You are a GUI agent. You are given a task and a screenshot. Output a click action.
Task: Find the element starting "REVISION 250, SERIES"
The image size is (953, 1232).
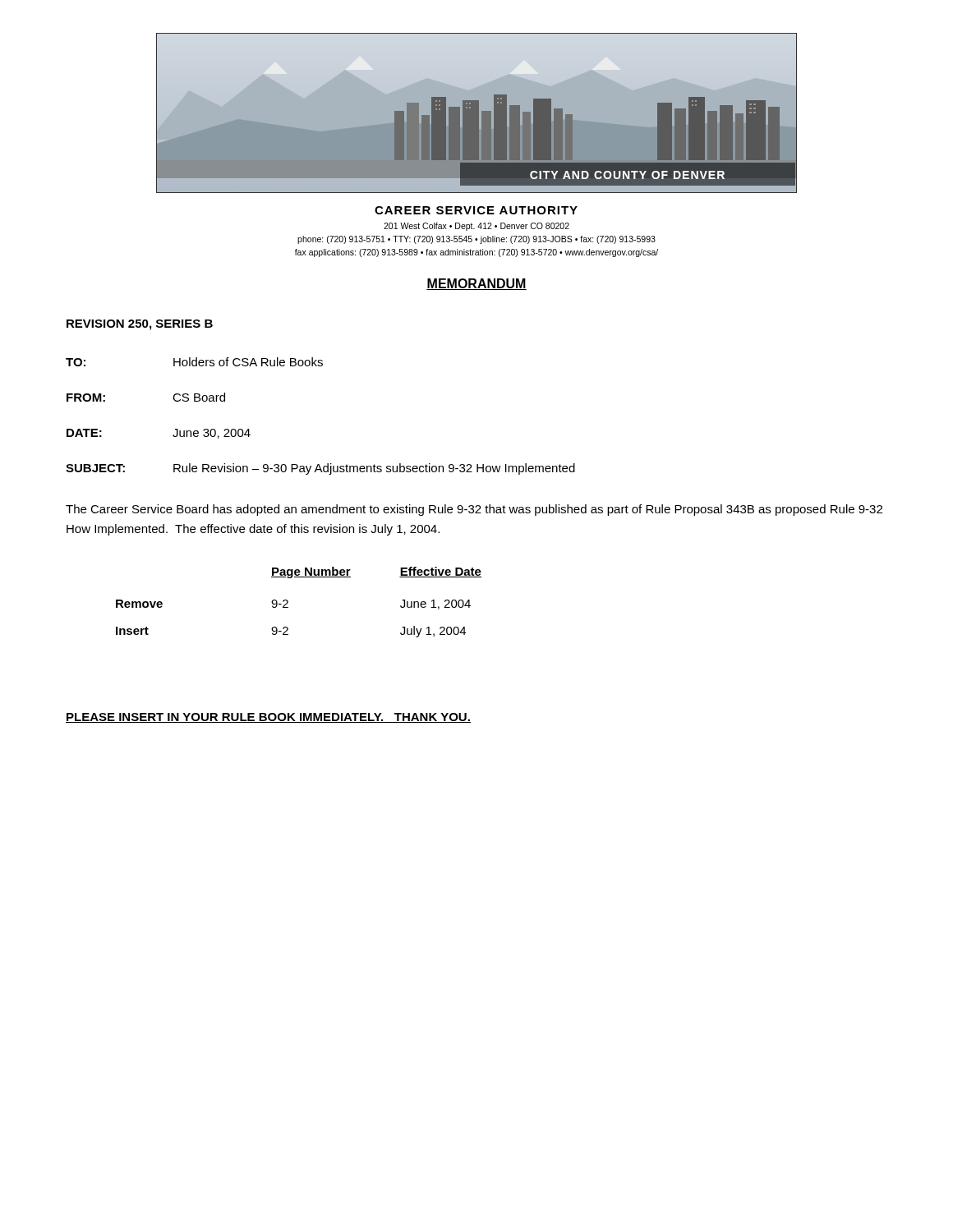(139, 323)
